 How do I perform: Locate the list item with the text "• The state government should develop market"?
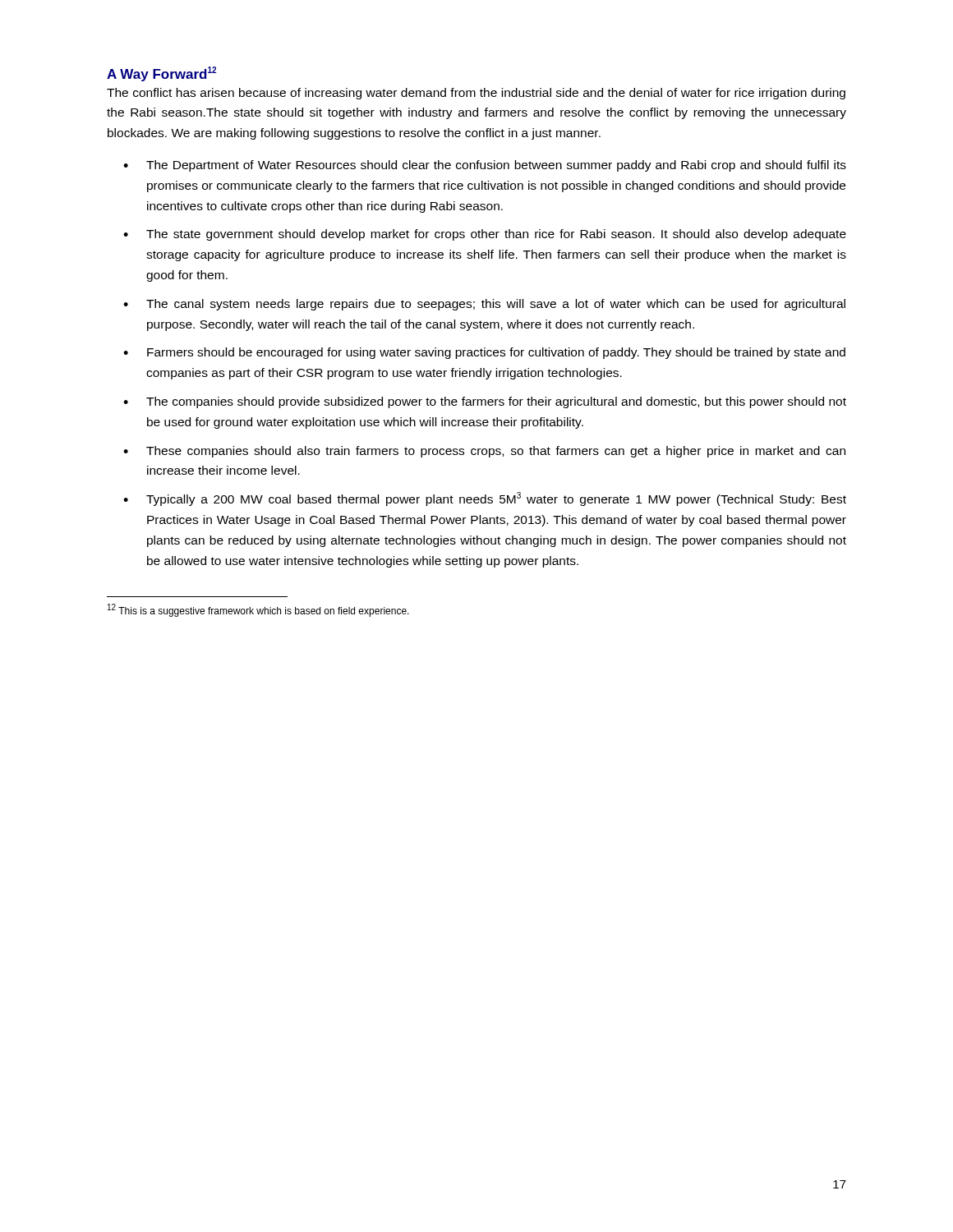[x=485, y=255]
